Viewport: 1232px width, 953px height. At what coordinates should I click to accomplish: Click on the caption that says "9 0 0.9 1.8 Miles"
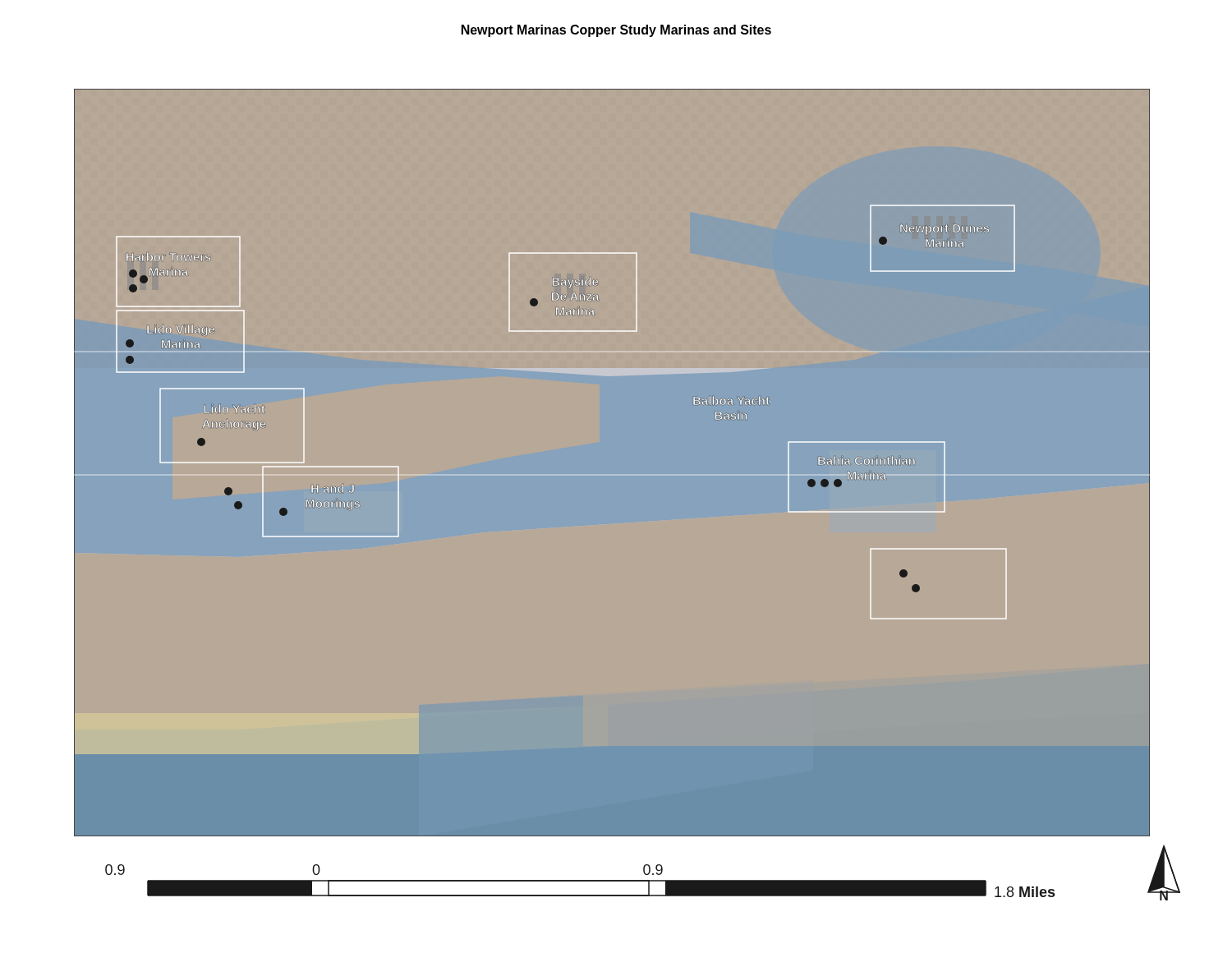[600, 879]
